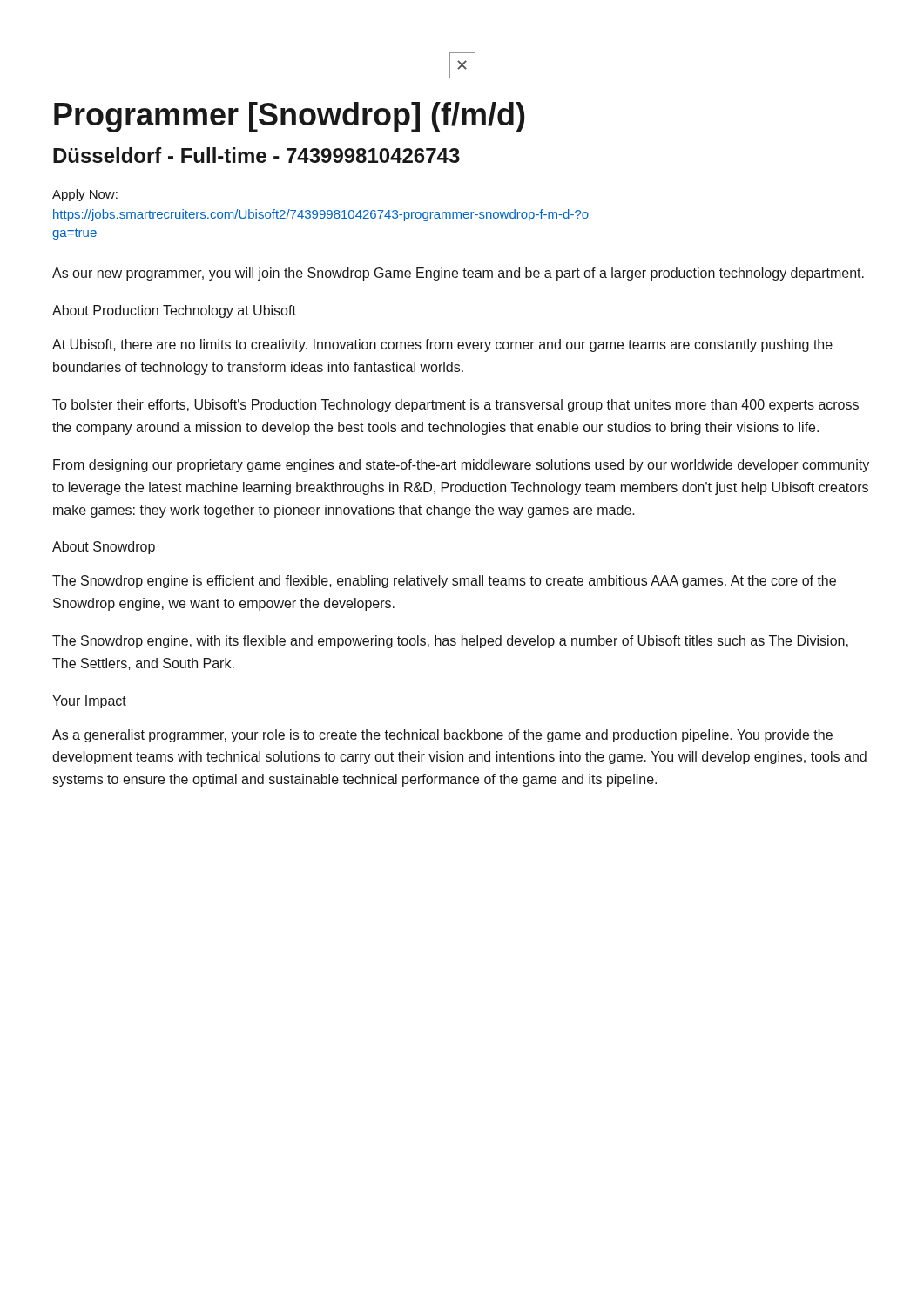Locate the section header with the text "About Snowdrop"
Image resolution: width=924 pixels, height=1307 pixels.
pos(104,548)
